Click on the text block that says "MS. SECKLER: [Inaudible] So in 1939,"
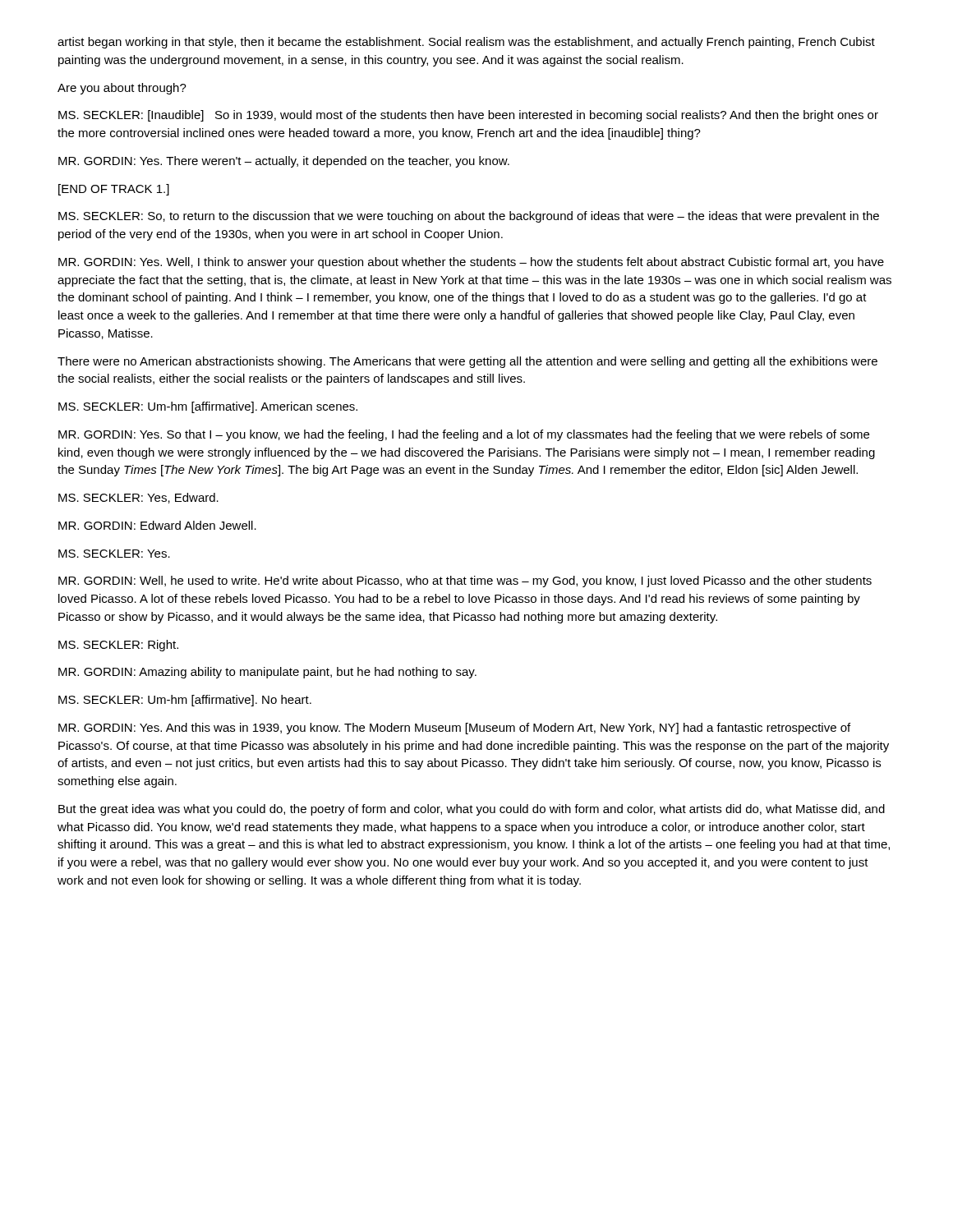The height and width of the screenshot is (1232, 953). (468, 124)
